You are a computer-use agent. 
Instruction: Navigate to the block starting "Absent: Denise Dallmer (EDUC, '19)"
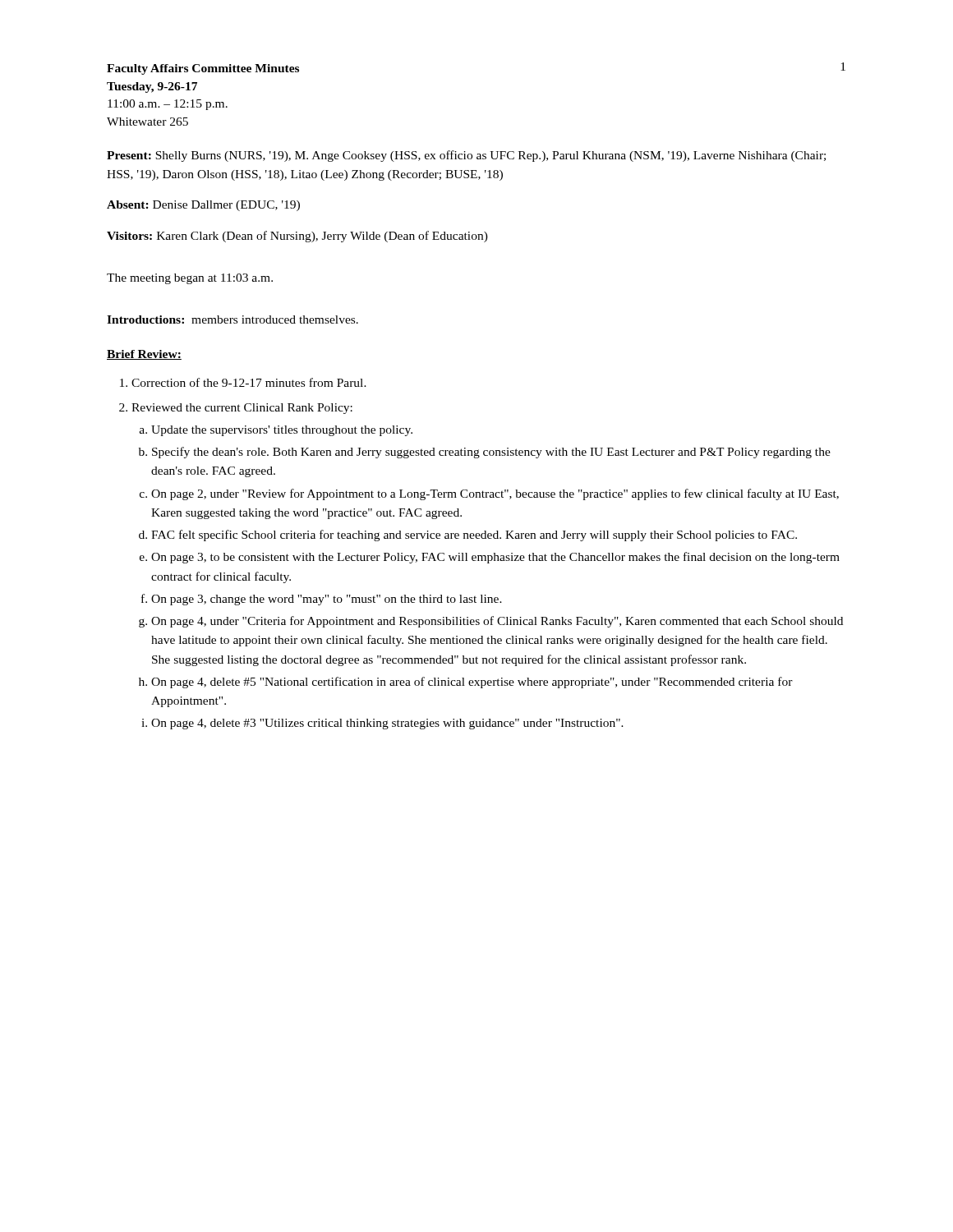tap(204, 204)
